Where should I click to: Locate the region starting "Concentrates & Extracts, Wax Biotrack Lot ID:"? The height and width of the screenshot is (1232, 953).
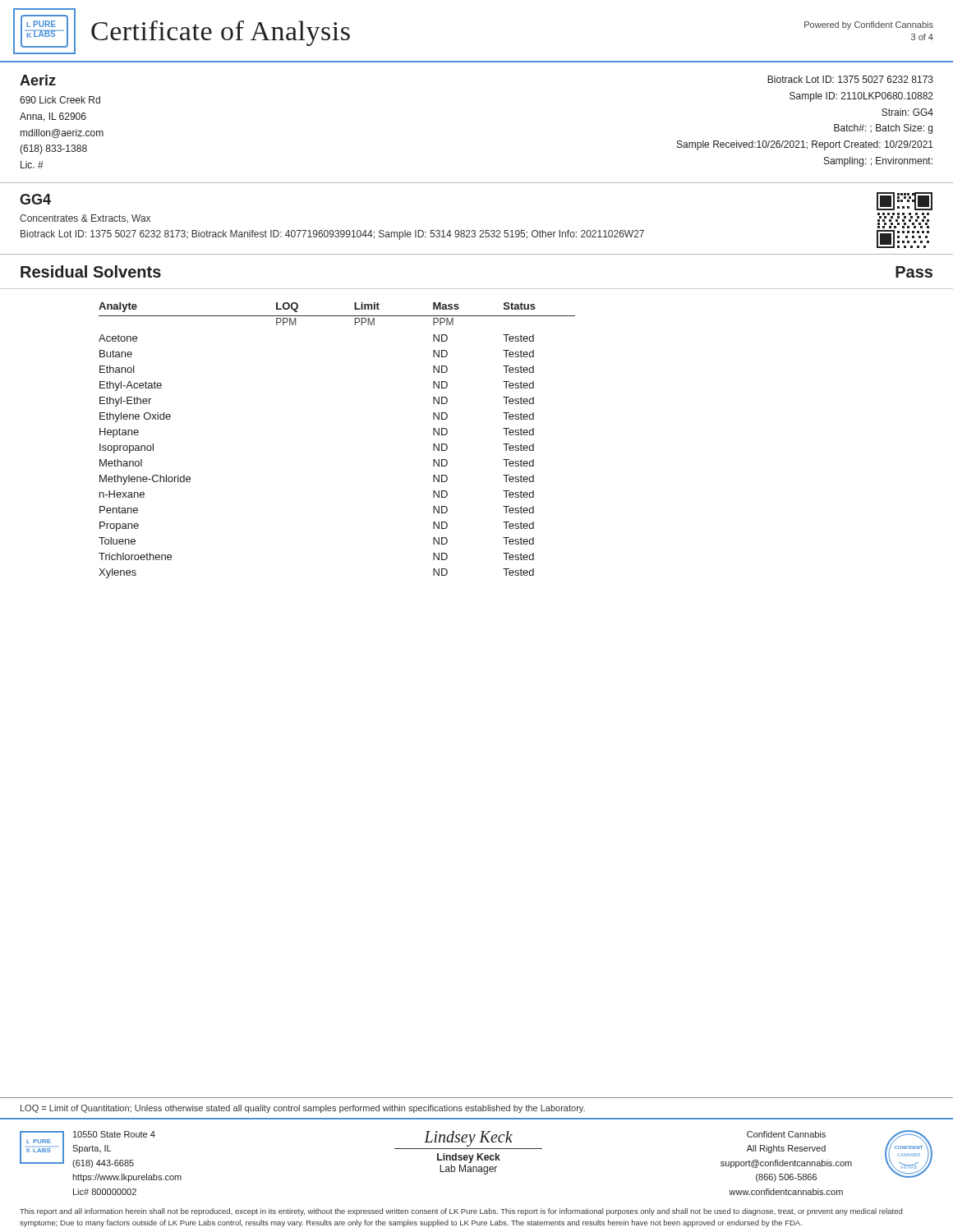pyautogui.click(x=332, y=226)
